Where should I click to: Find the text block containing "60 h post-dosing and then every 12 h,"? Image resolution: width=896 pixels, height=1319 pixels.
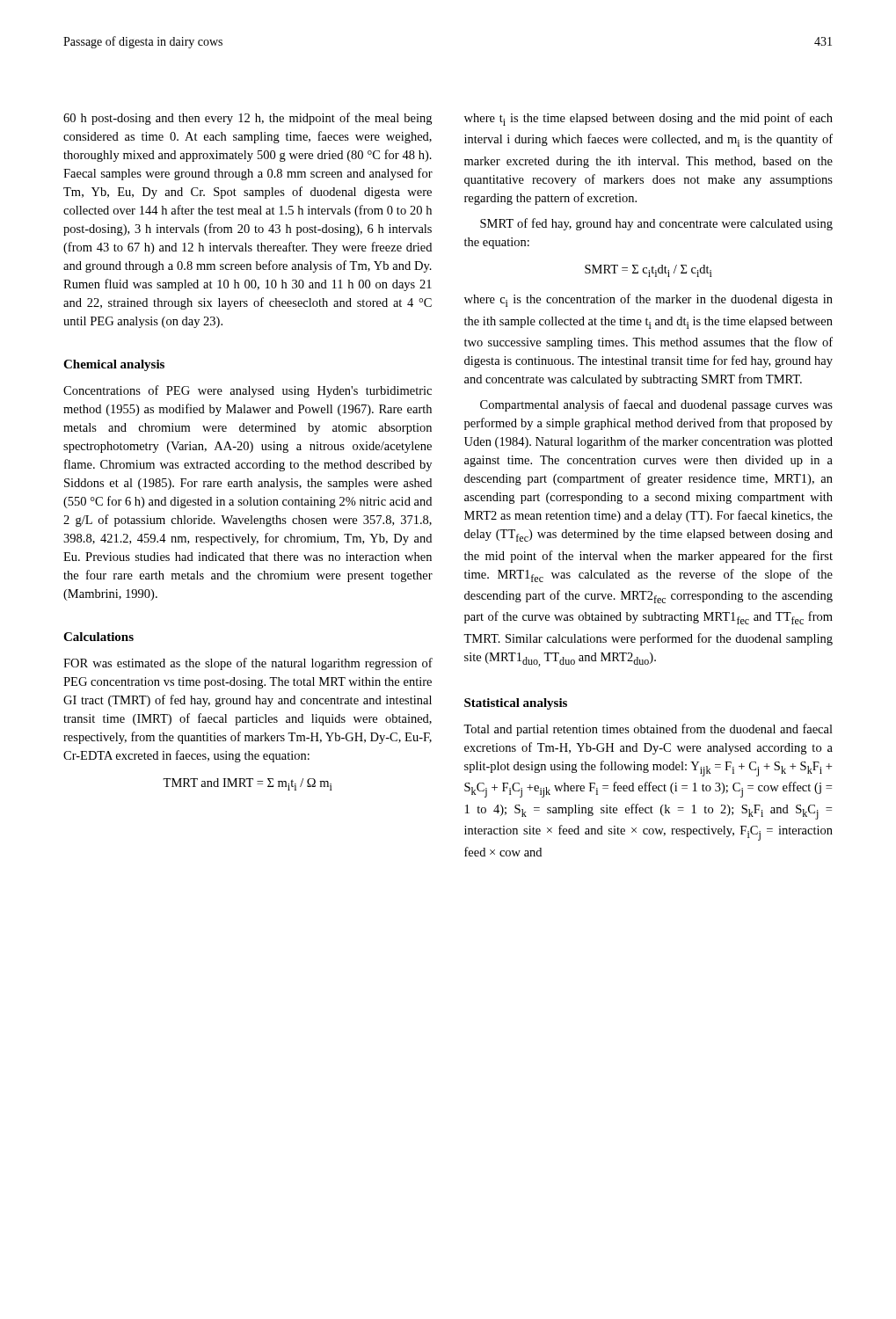248,220
